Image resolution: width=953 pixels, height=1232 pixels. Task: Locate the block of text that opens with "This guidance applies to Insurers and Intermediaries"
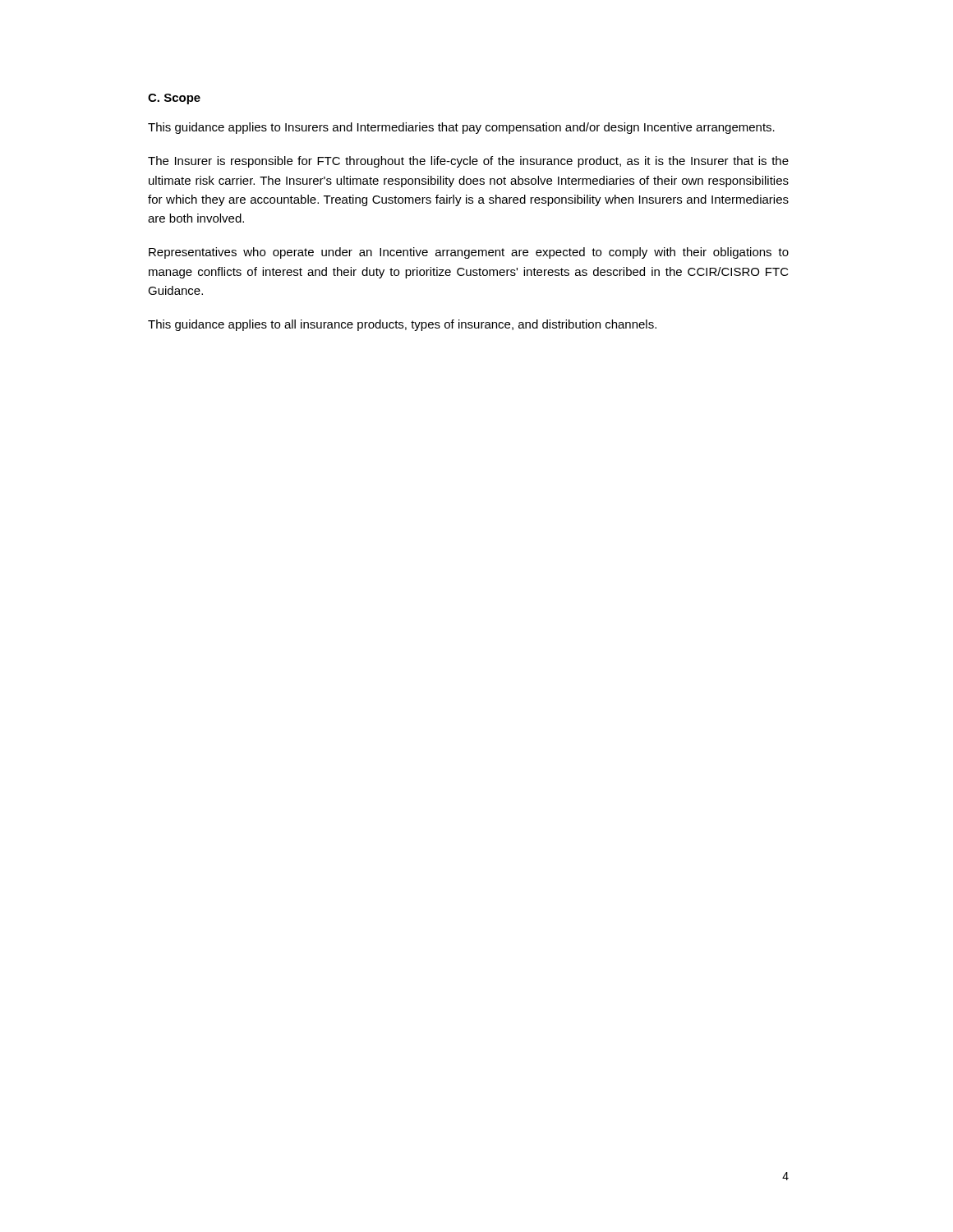click(x=462, y=127)
